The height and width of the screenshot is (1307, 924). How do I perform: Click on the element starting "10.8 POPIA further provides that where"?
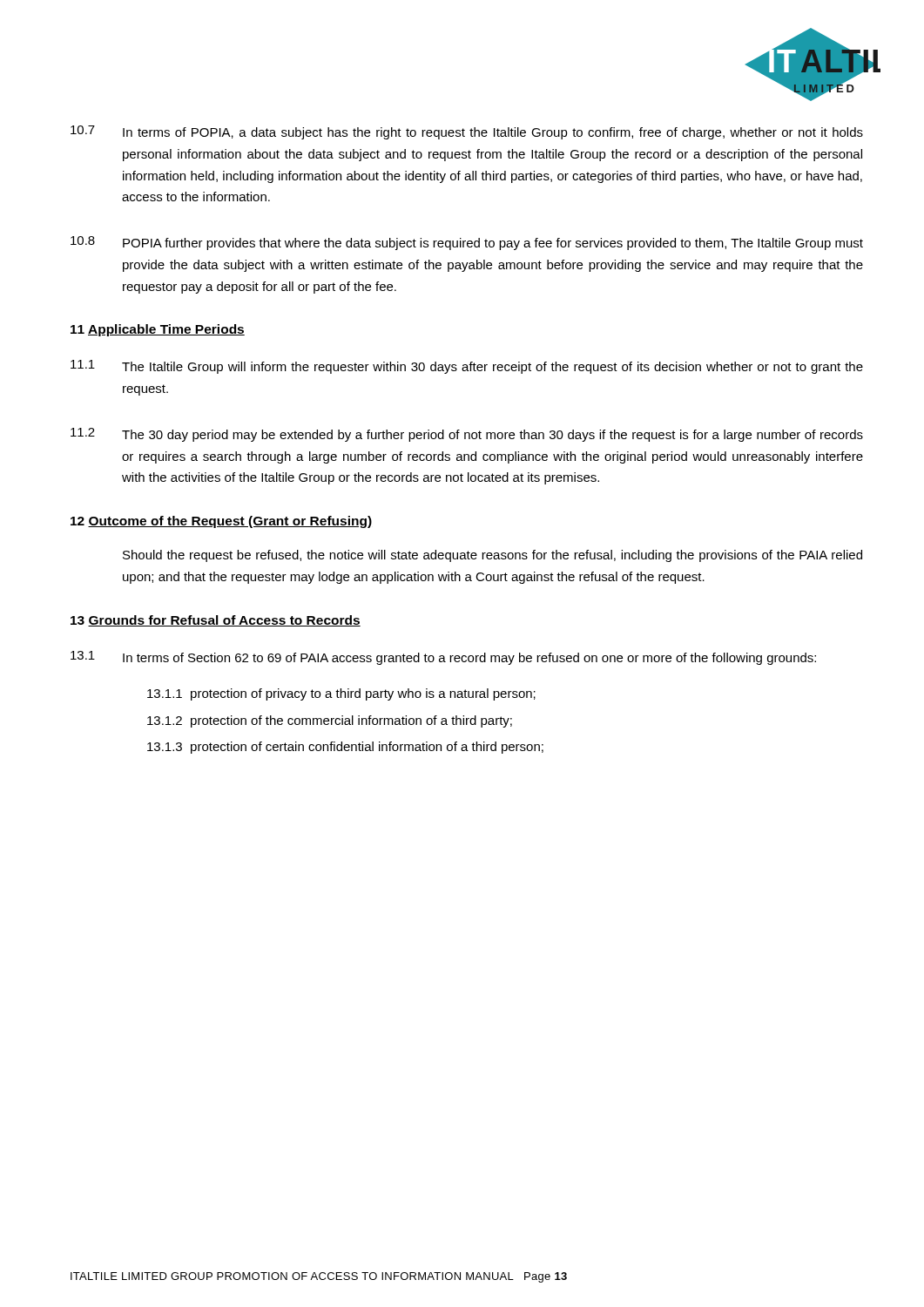466,265
